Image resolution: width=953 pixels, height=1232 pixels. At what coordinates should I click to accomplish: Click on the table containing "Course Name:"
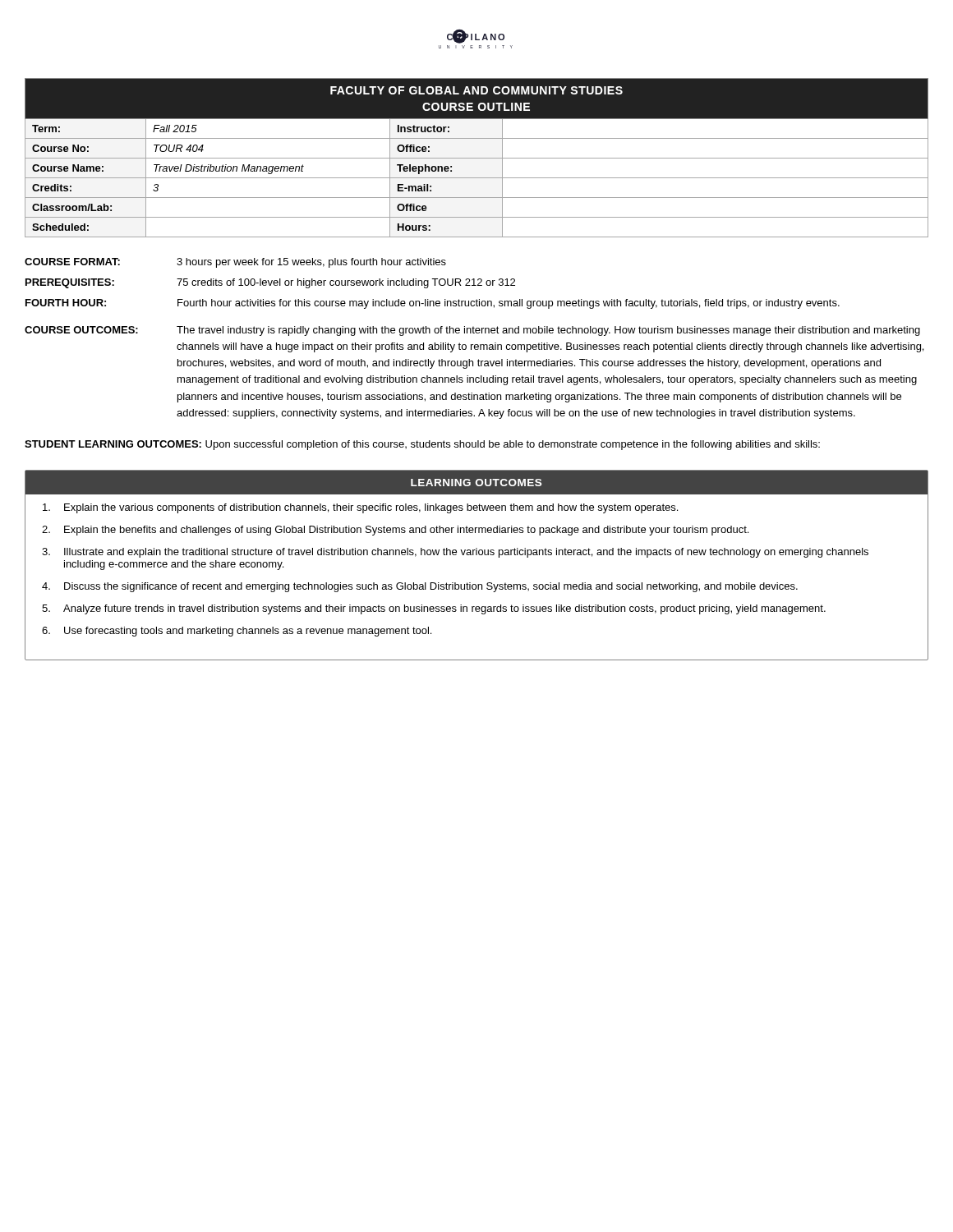click(476, 158)
